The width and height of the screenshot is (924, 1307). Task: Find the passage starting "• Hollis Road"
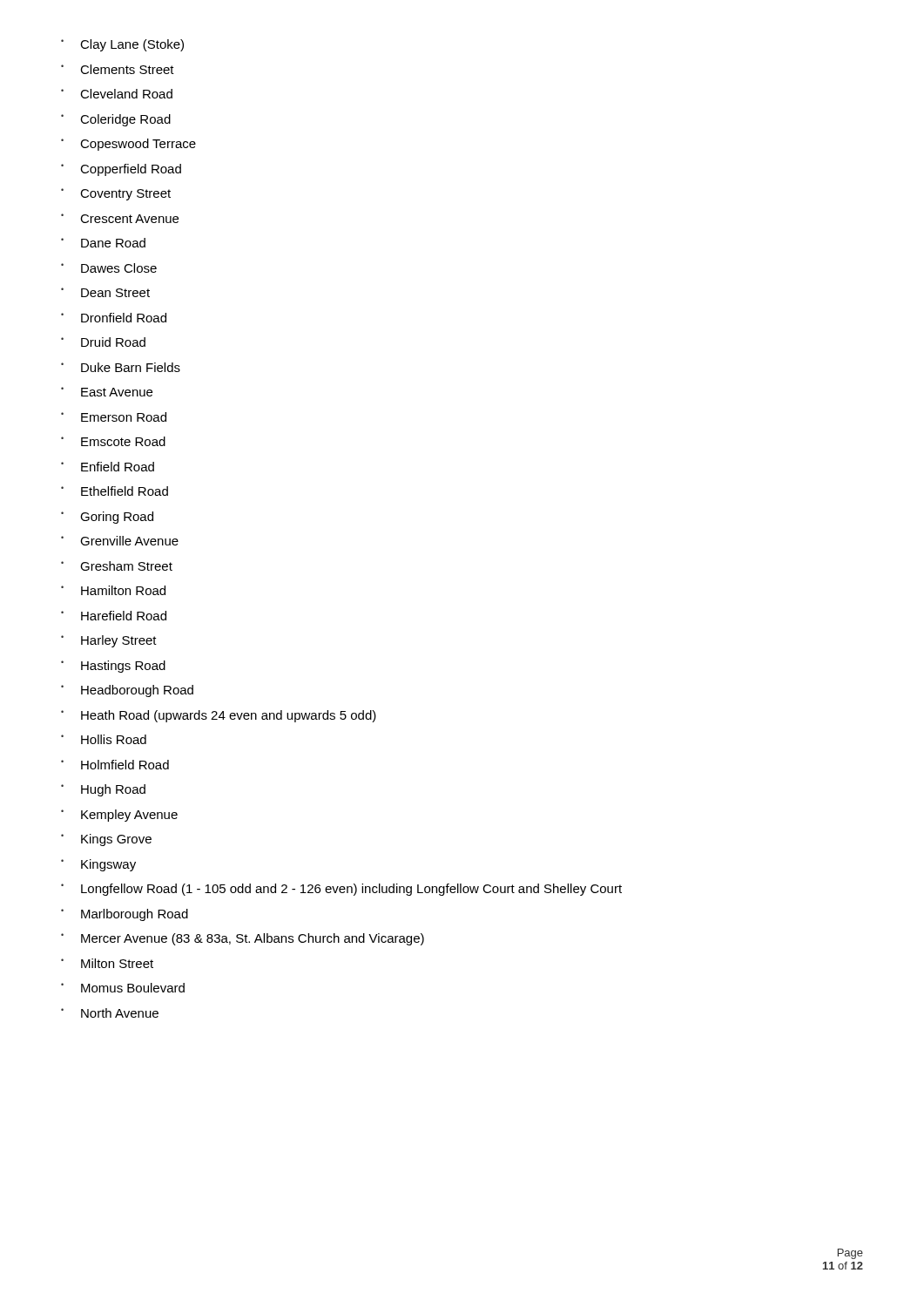pyautogui.click(x=104, y=739)
